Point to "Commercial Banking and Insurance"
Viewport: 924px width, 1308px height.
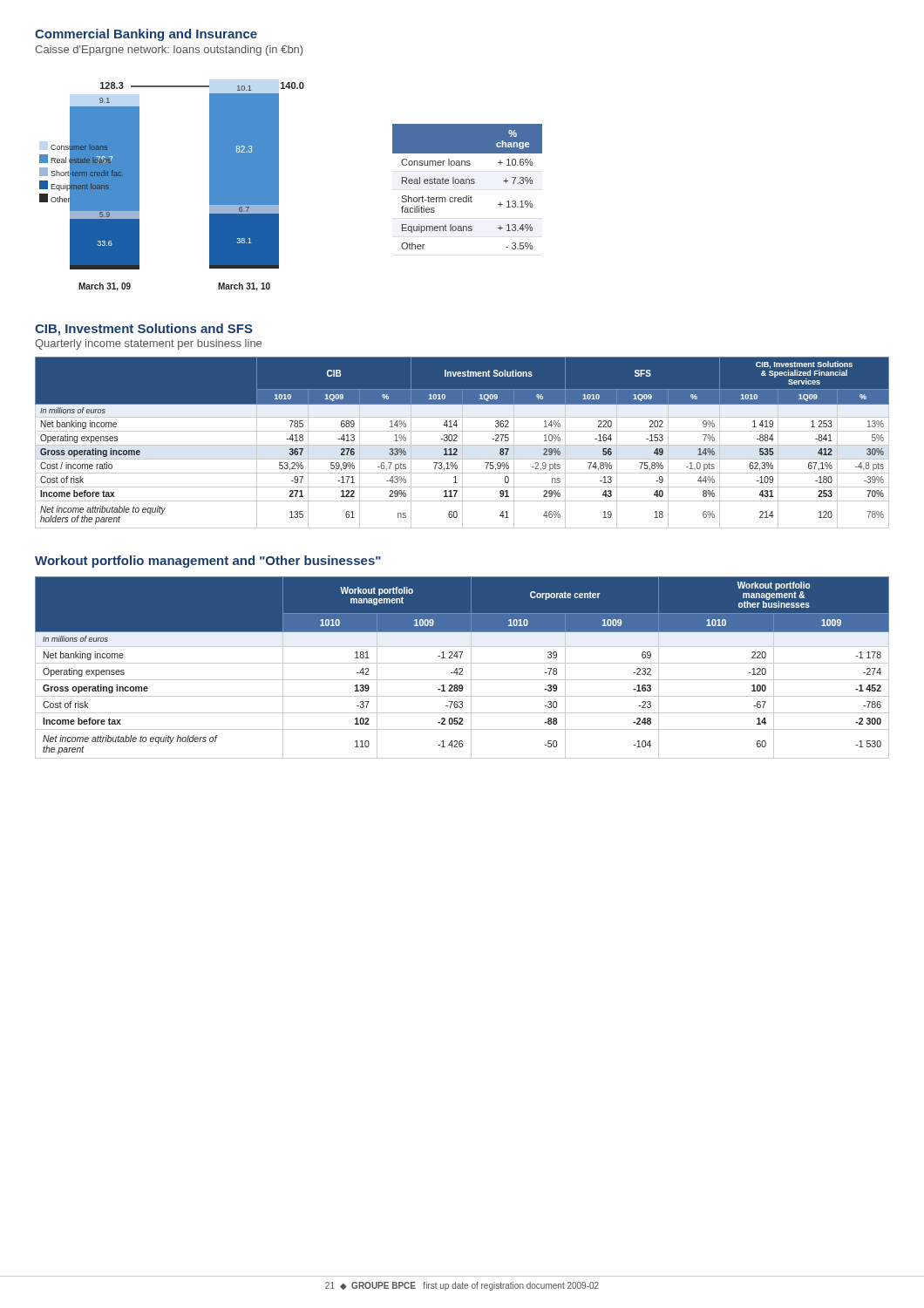coord(146,34)
